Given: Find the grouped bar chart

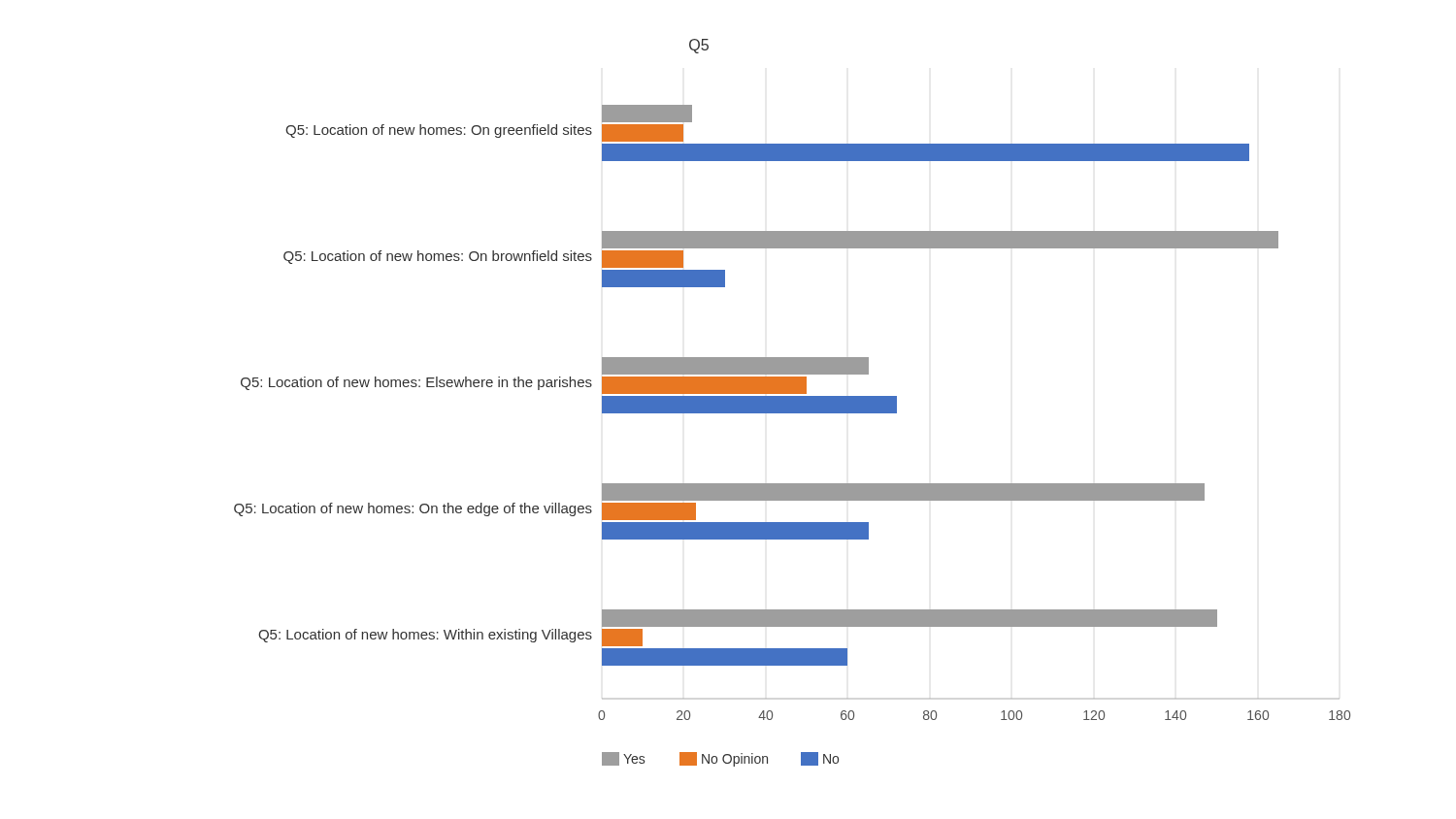Looking at the screenshot, I should pos(728,410).
